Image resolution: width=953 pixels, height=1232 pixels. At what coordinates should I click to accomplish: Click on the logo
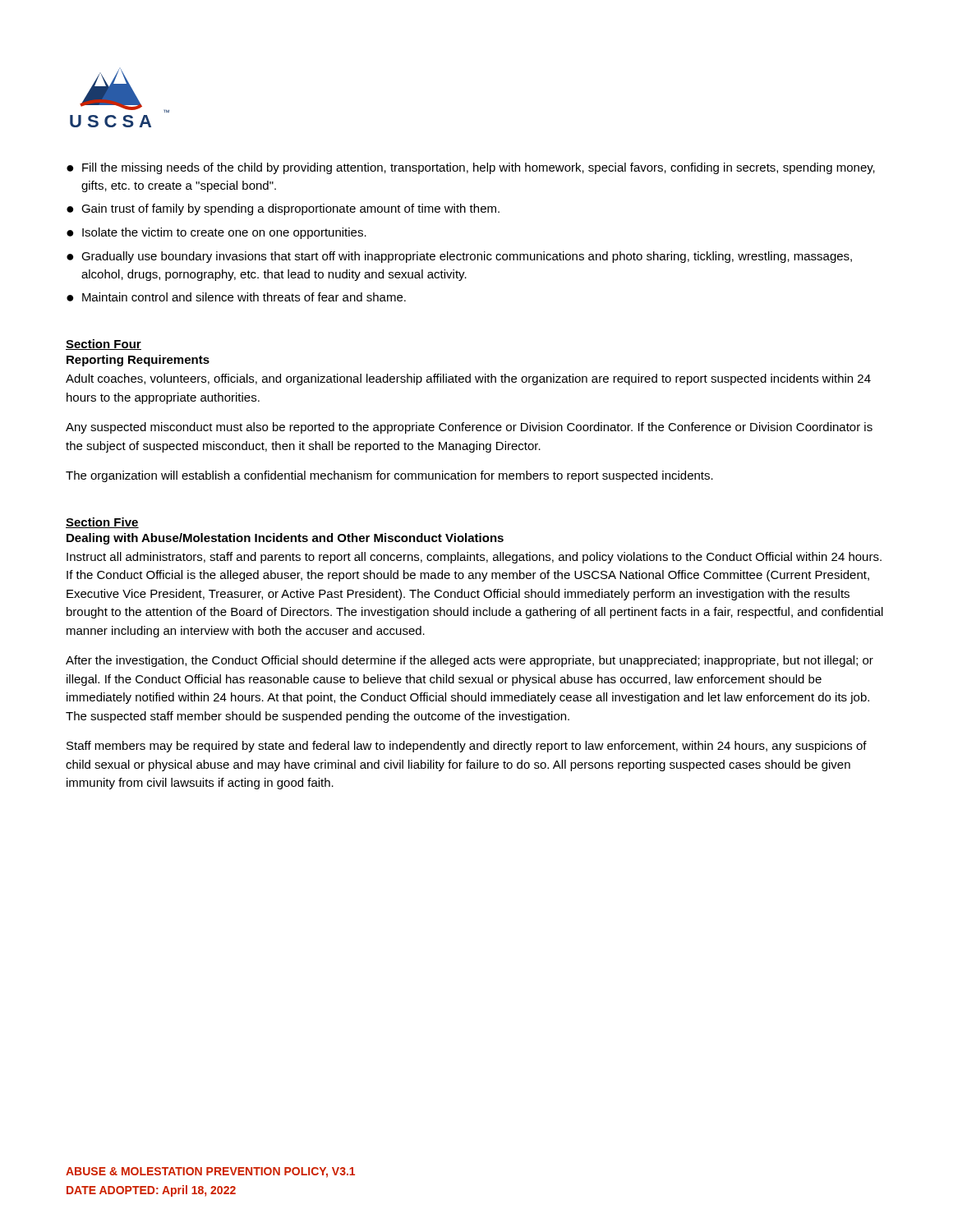click(x=476, y=92)
